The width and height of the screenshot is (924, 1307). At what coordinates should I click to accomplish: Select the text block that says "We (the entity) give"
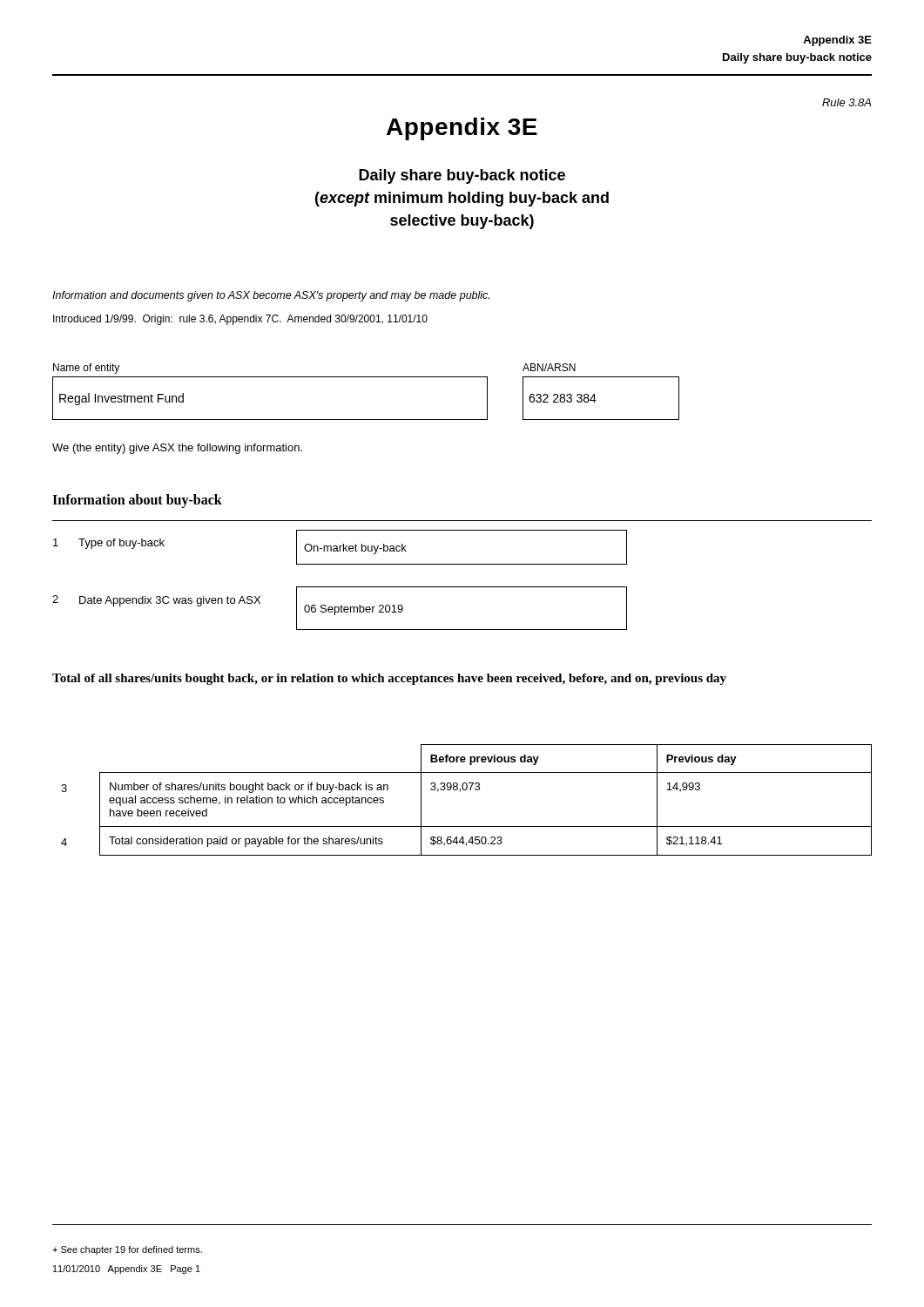tap(178, 447)
